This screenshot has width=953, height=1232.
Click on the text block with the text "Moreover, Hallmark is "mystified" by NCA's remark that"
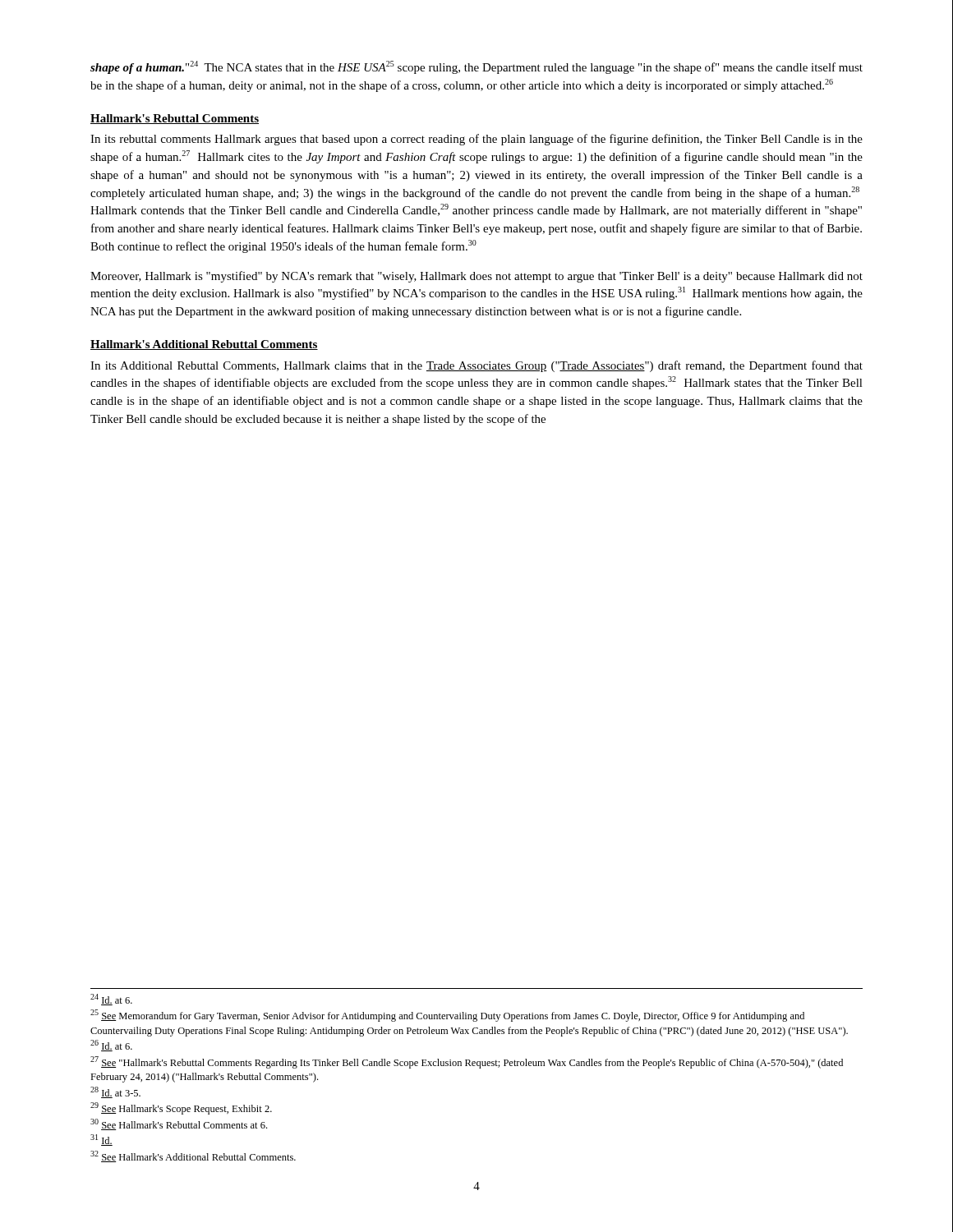476,294
